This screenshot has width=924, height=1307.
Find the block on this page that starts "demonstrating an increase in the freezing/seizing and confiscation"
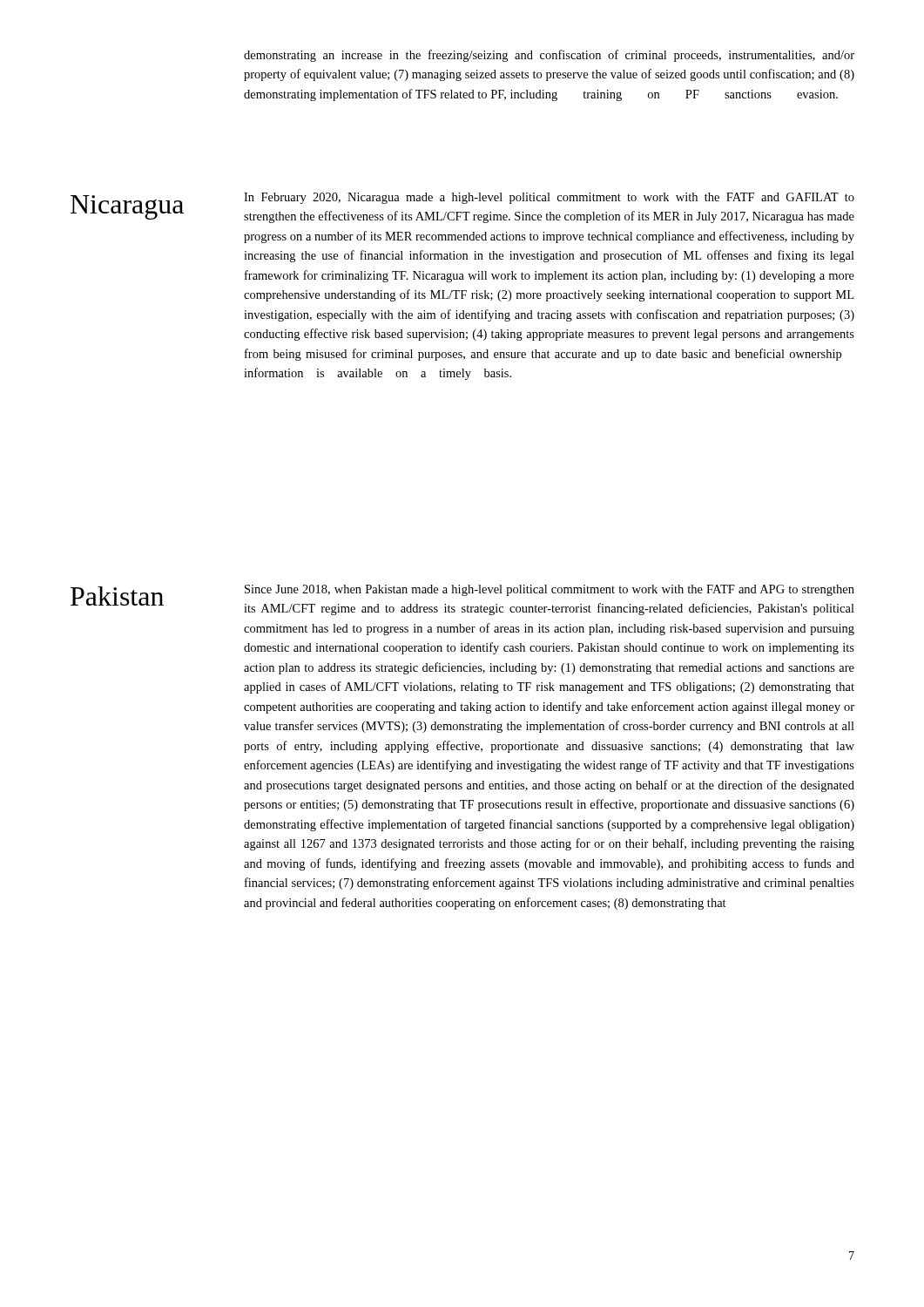[x=549, y=74]
